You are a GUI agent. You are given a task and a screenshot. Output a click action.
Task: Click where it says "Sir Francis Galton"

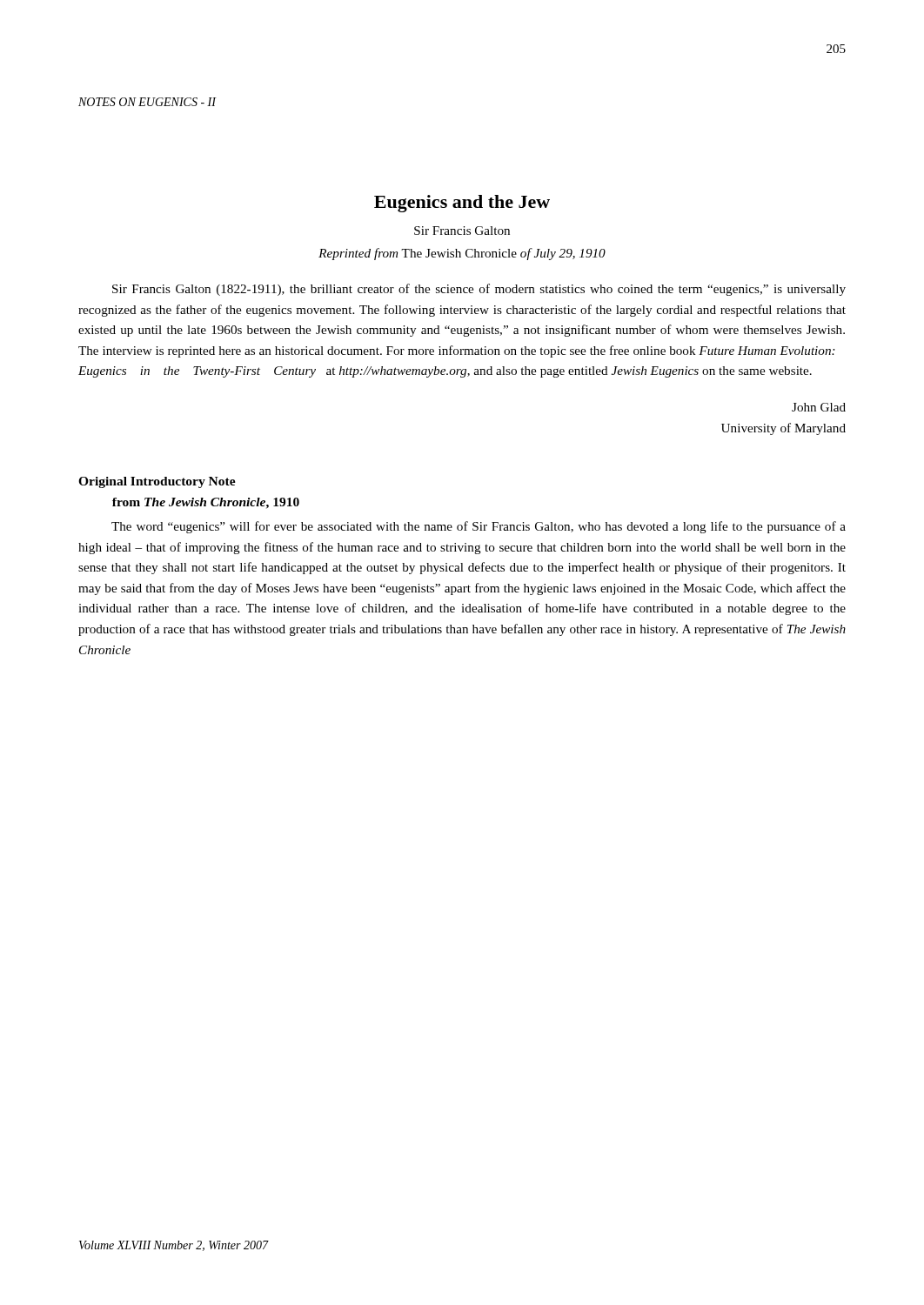[462, 230]
